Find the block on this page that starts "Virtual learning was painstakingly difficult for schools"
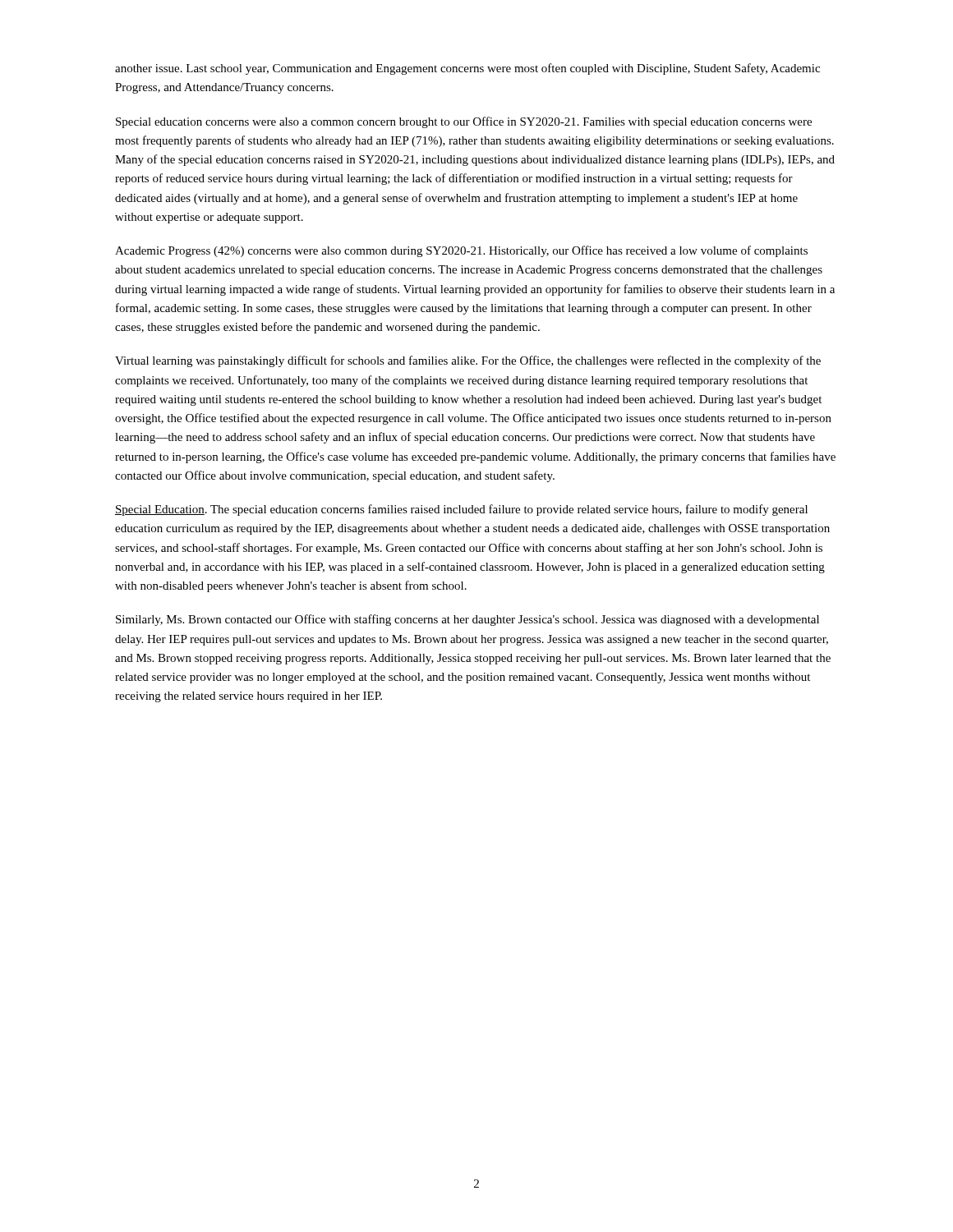953x1232 pixels. pyautogui.click(x=475, y=418)
